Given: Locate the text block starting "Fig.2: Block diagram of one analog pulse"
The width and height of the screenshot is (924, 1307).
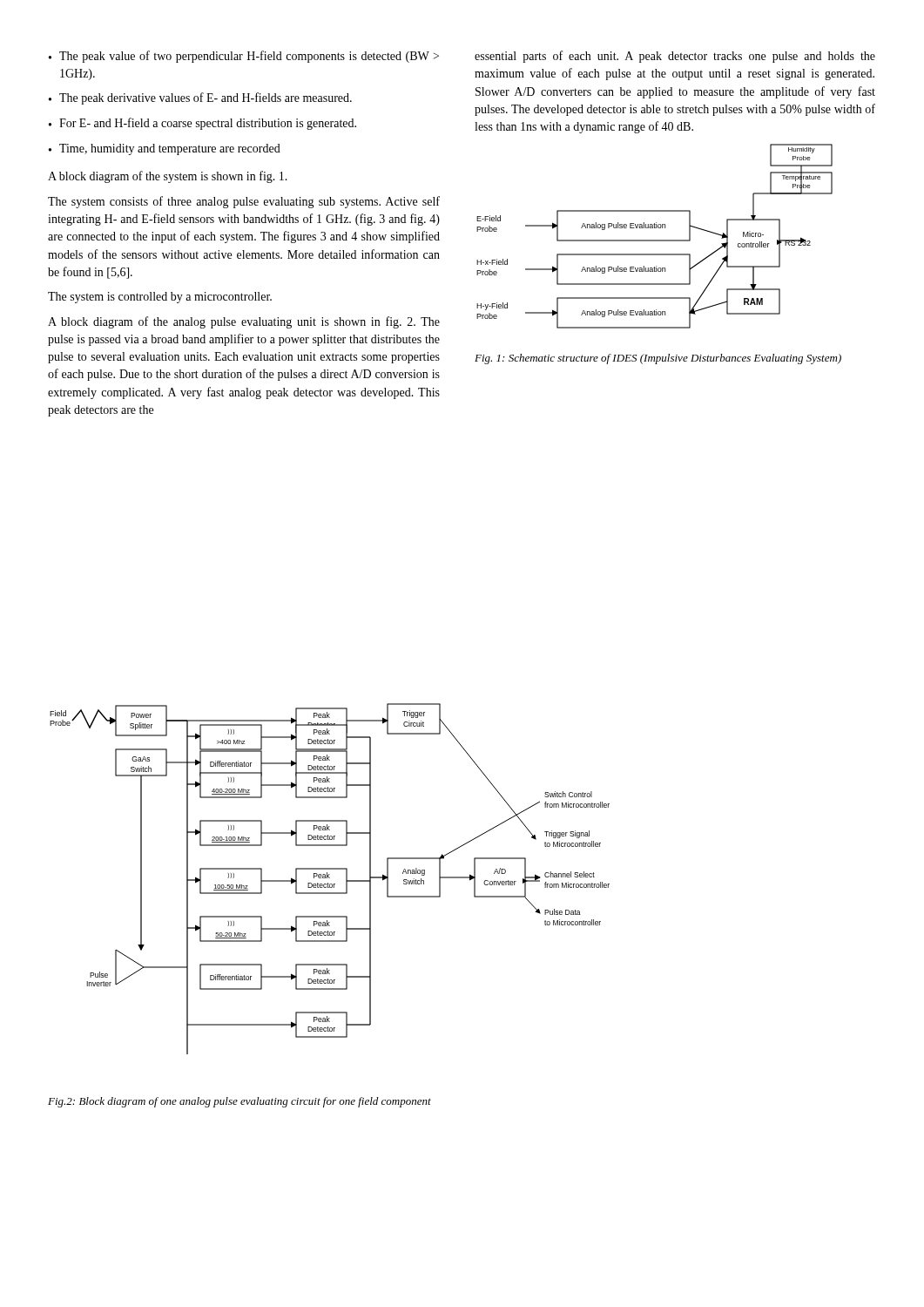Looking at the screenshot, I should pyautogui.click(x=239, y=1101).
